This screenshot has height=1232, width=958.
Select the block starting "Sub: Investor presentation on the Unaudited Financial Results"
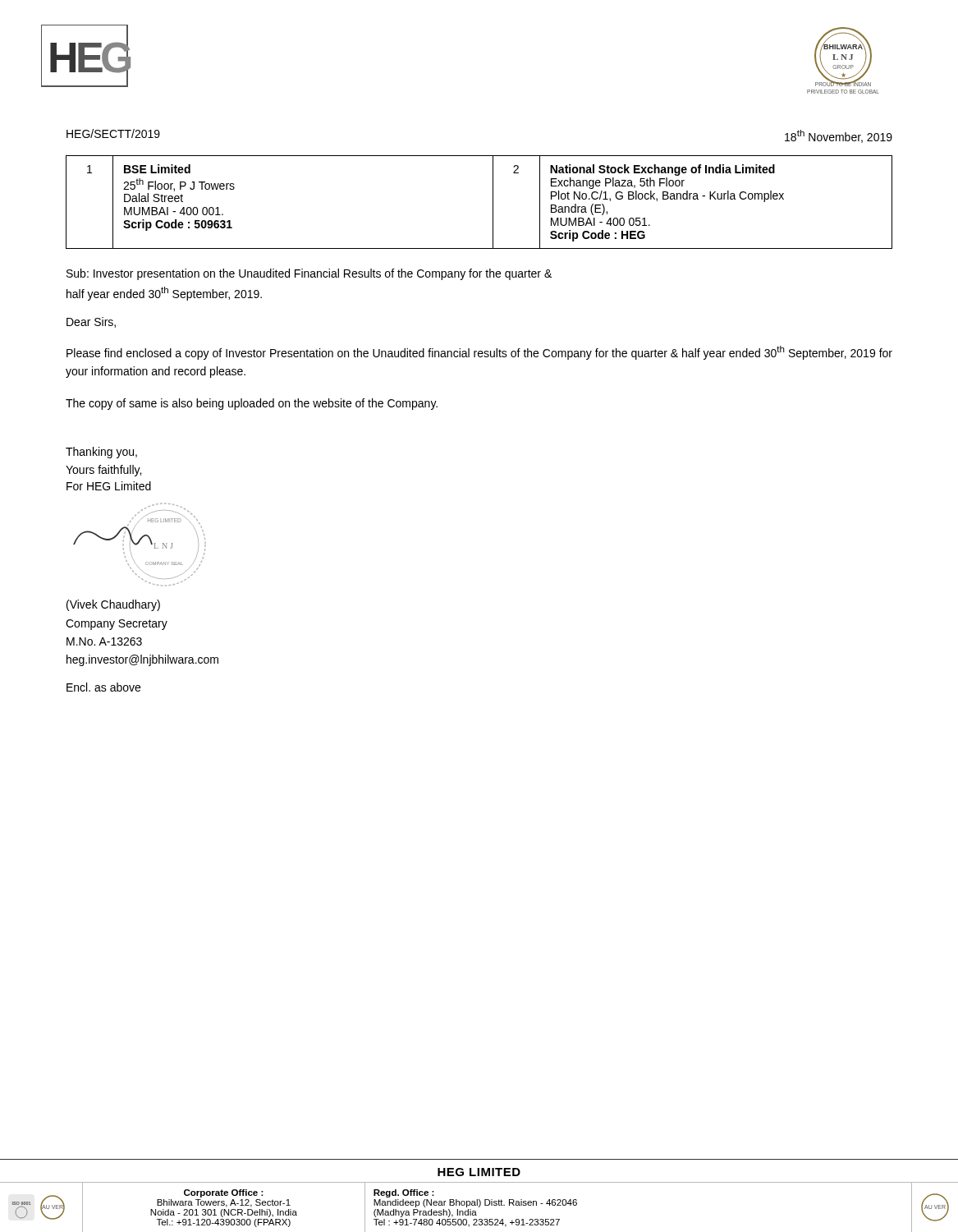pos(309,283)
